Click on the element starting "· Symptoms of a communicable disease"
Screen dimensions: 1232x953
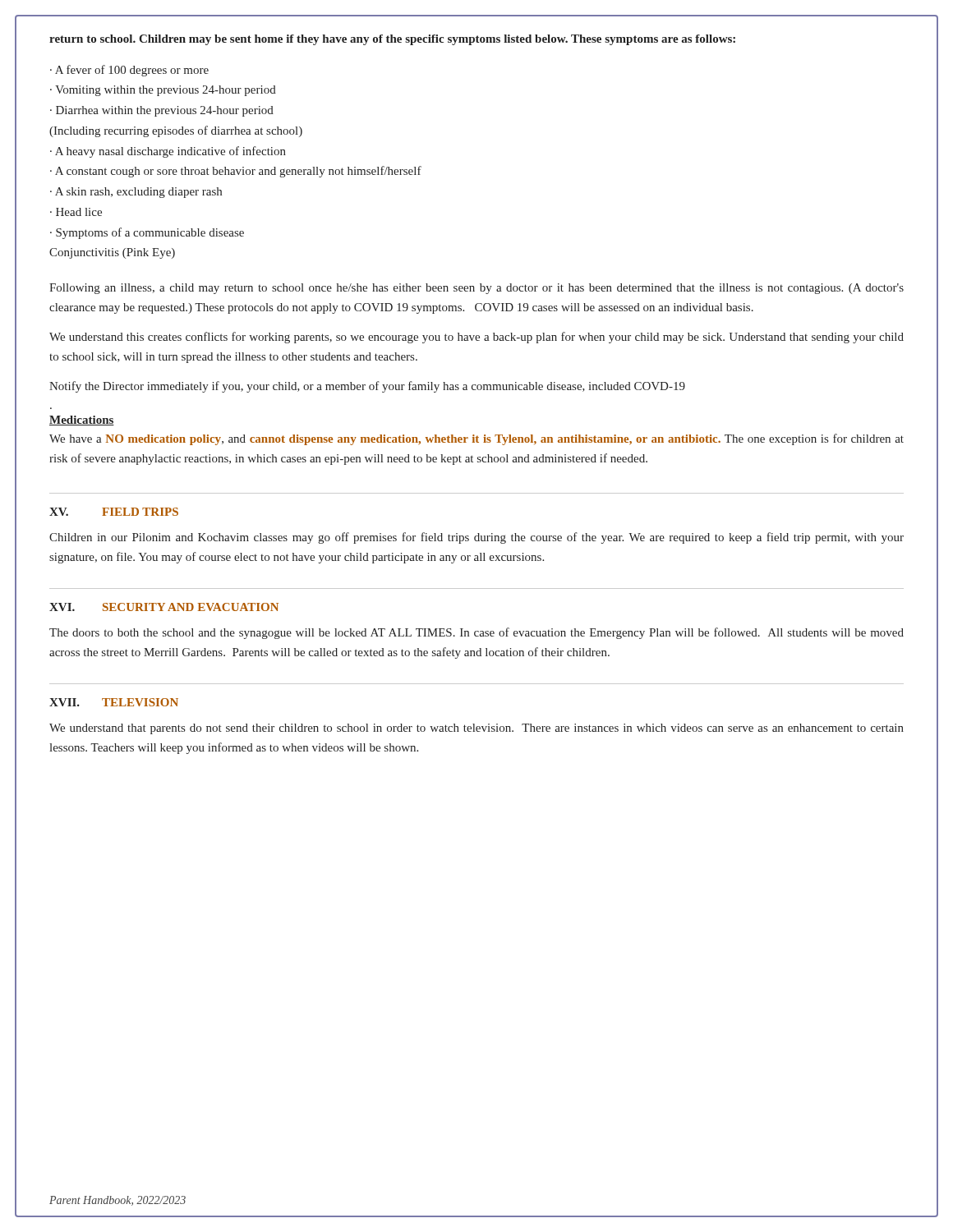147,232
